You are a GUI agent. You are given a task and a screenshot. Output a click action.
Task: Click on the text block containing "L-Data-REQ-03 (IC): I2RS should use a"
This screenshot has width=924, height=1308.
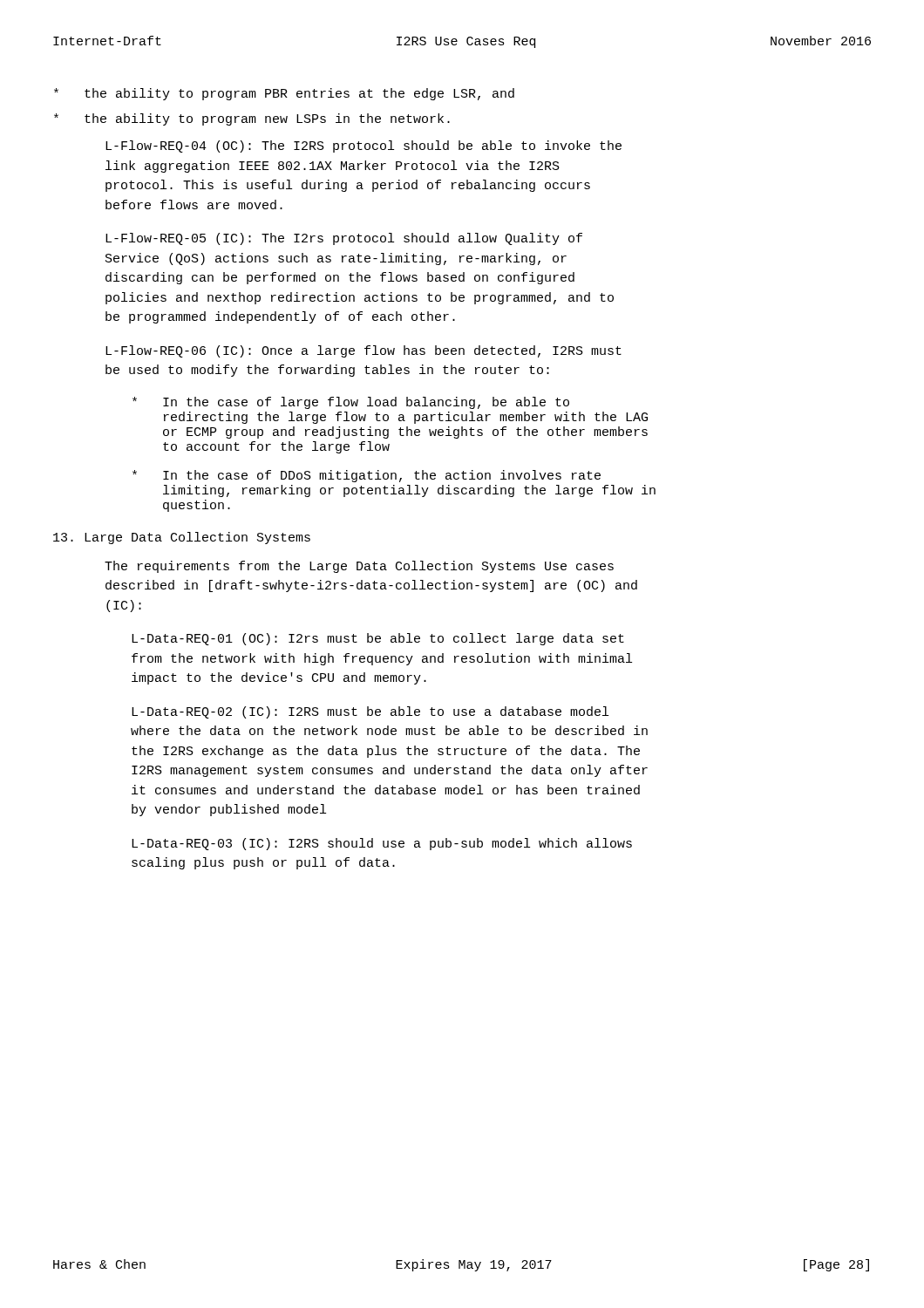tap(382, 854)
